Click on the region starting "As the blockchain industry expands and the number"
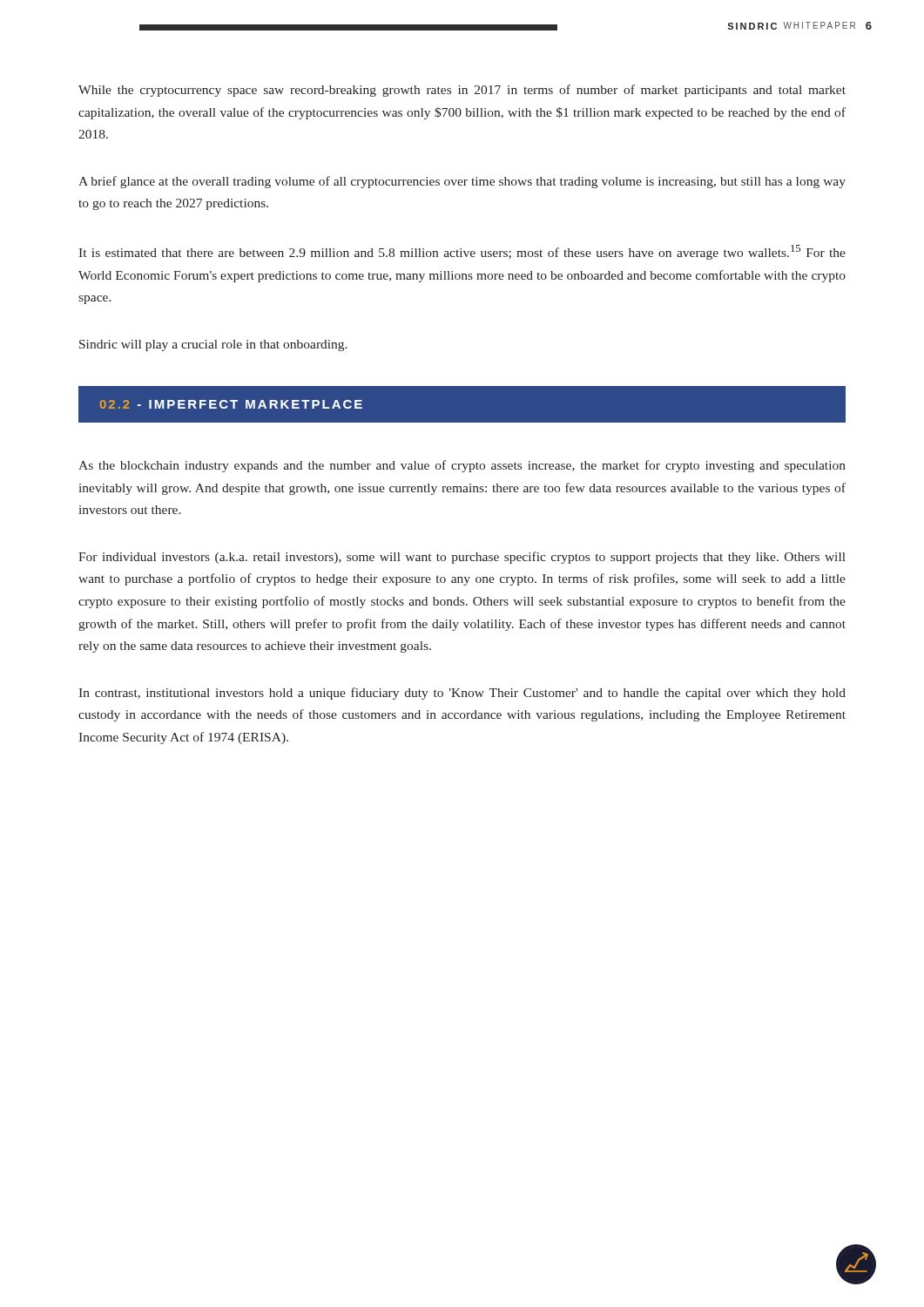This screenshot has width=924, height=1307. tap(462, 487)
